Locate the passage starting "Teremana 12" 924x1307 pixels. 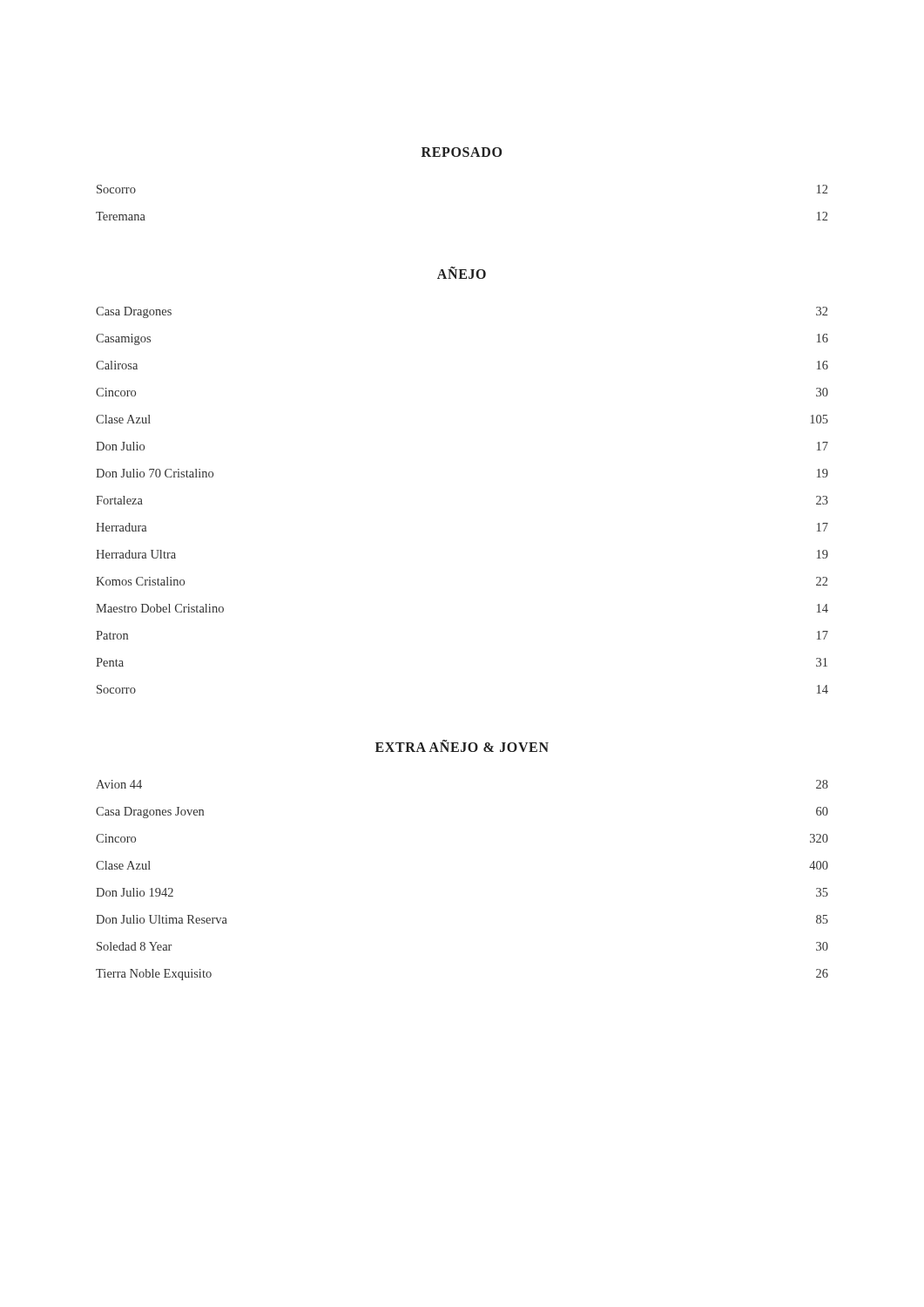click(x=122, y=216)
